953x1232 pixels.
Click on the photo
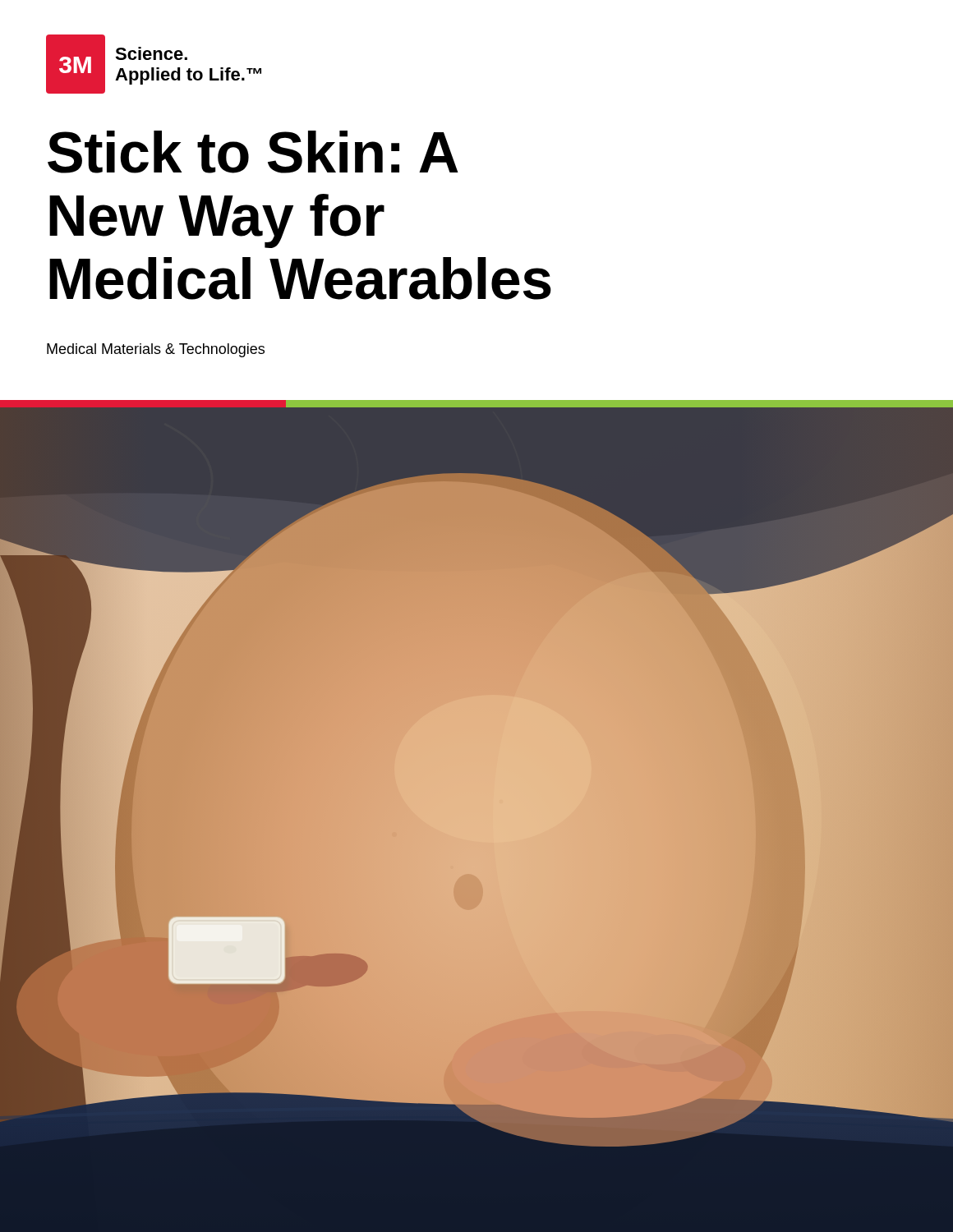tap(476, 820)
